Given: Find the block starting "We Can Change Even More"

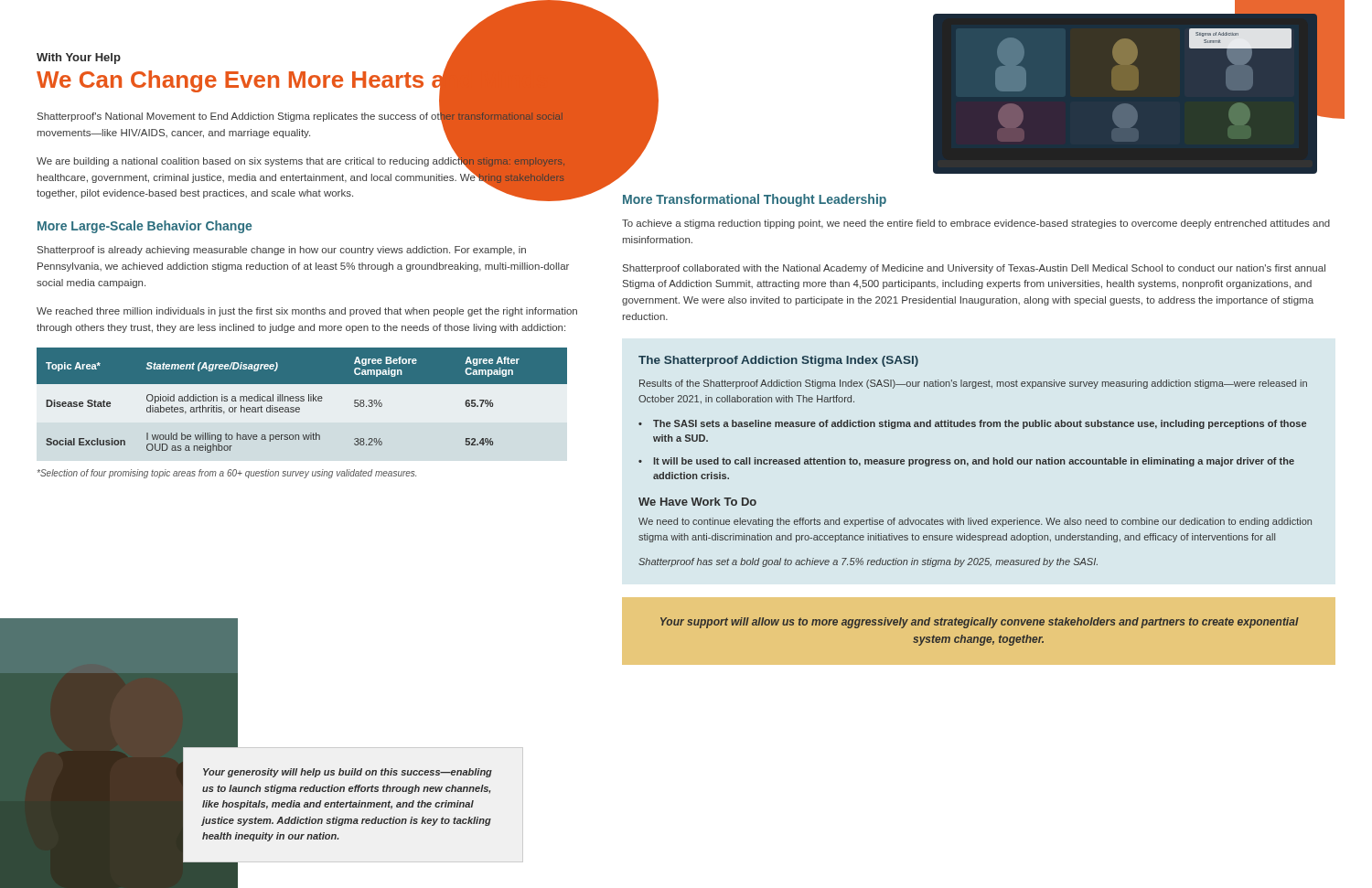Looking at the screenshot, I should [293, 80].
